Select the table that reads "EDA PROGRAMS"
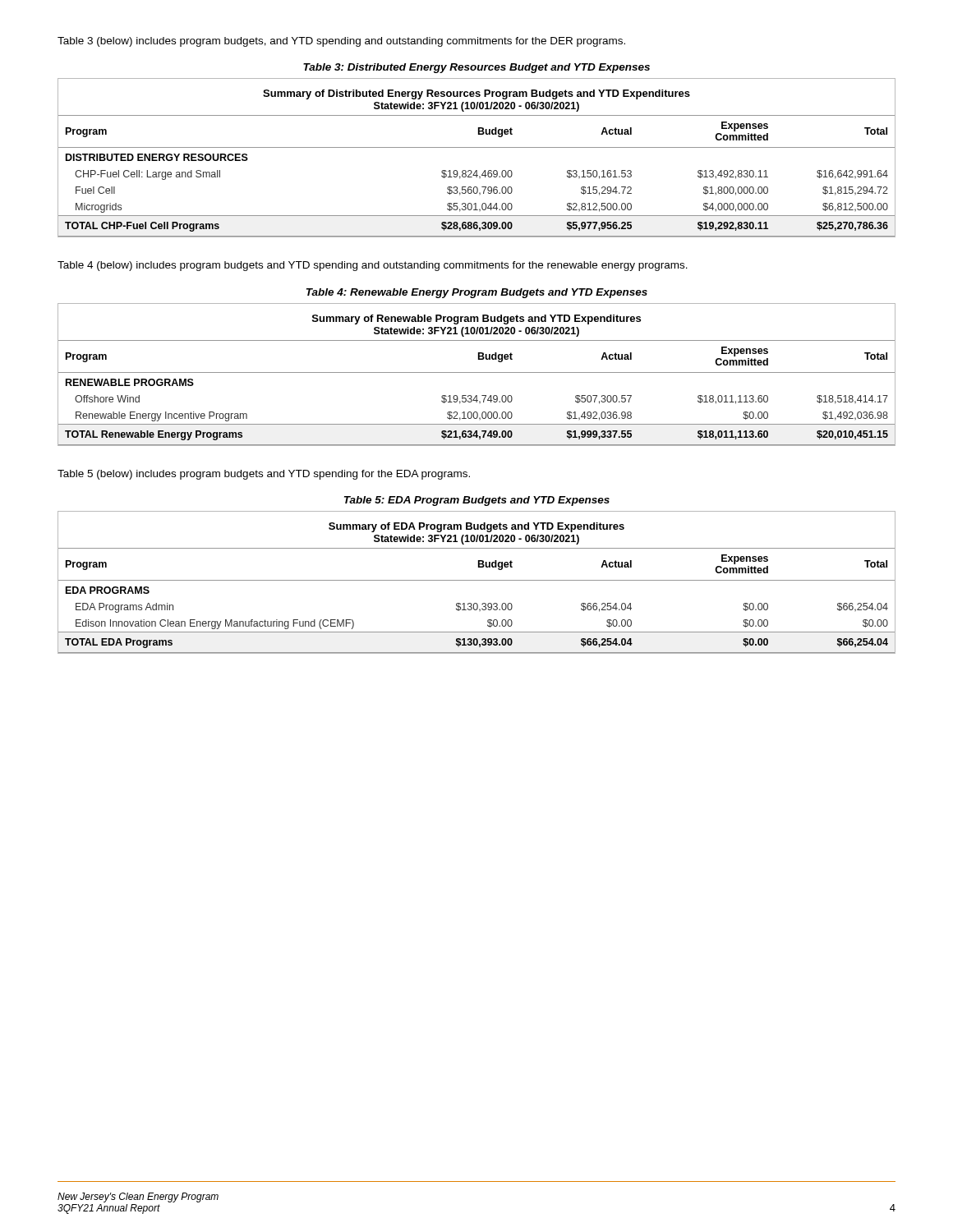This screenshot has height=1232, width=953. point(476,582)
